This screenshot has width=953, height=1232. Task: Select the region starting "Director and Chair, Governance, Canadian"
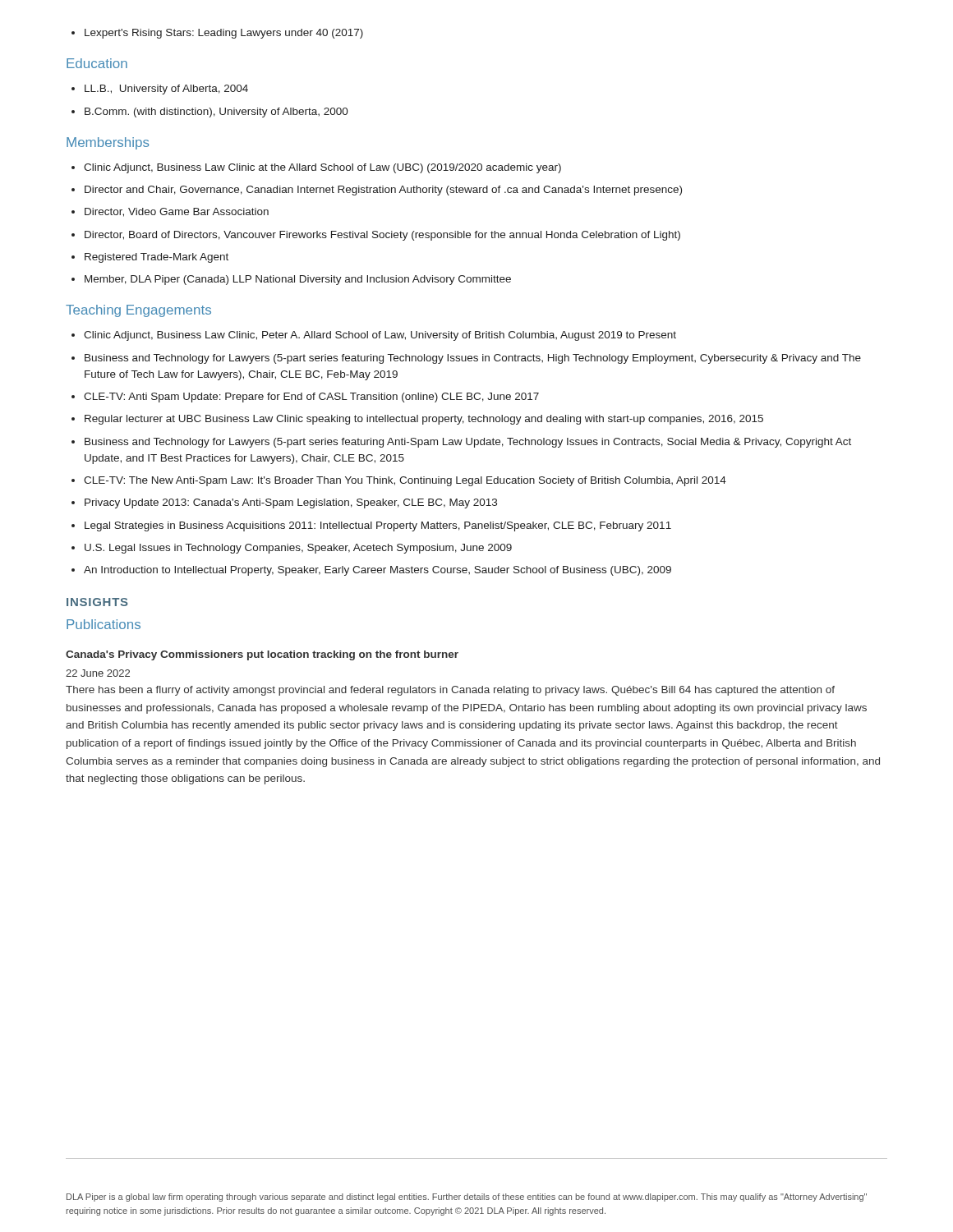coord(476,190)
